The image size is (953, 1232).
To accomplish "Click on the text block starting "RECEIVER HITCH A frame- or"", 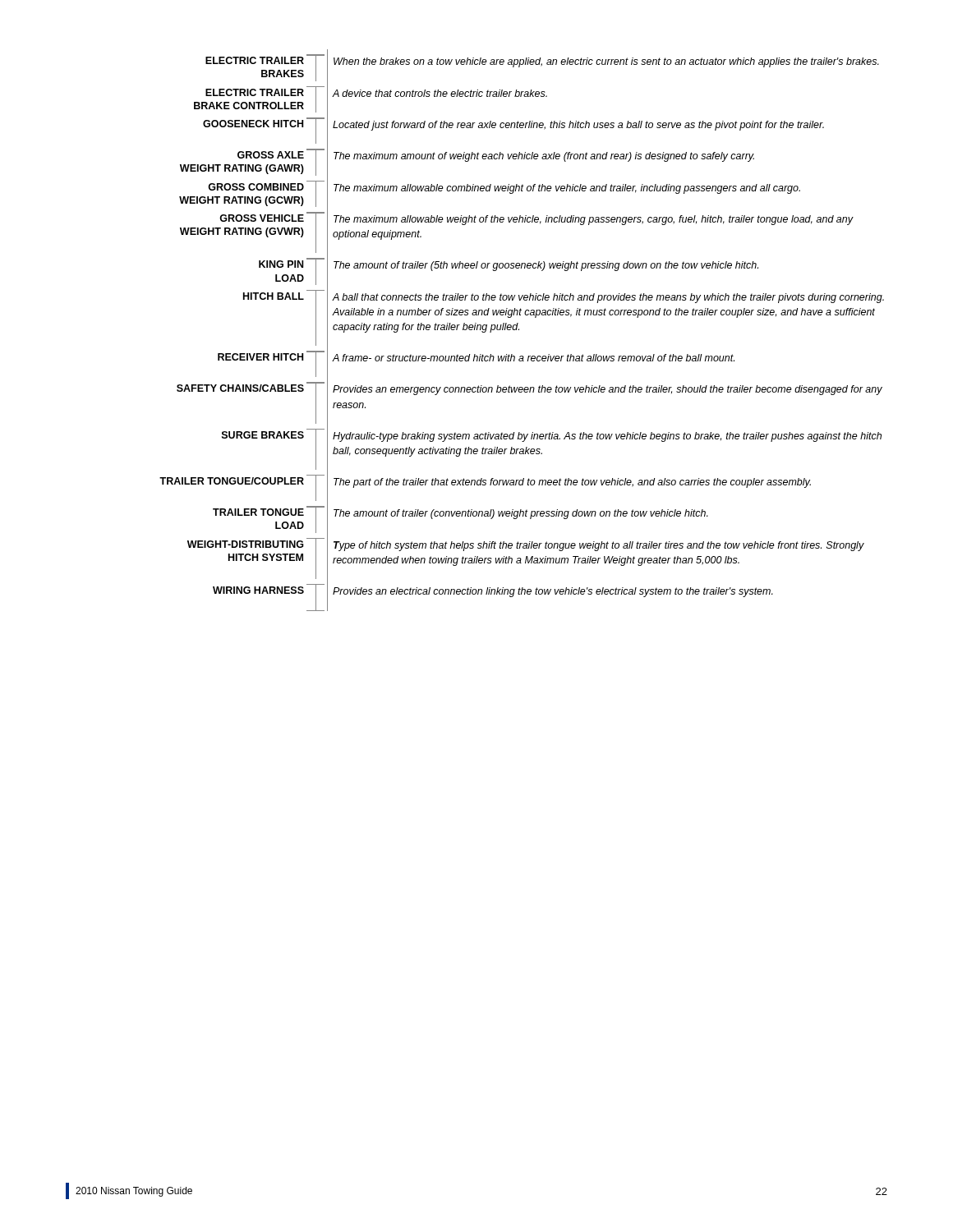I will (x=485, y=362).
